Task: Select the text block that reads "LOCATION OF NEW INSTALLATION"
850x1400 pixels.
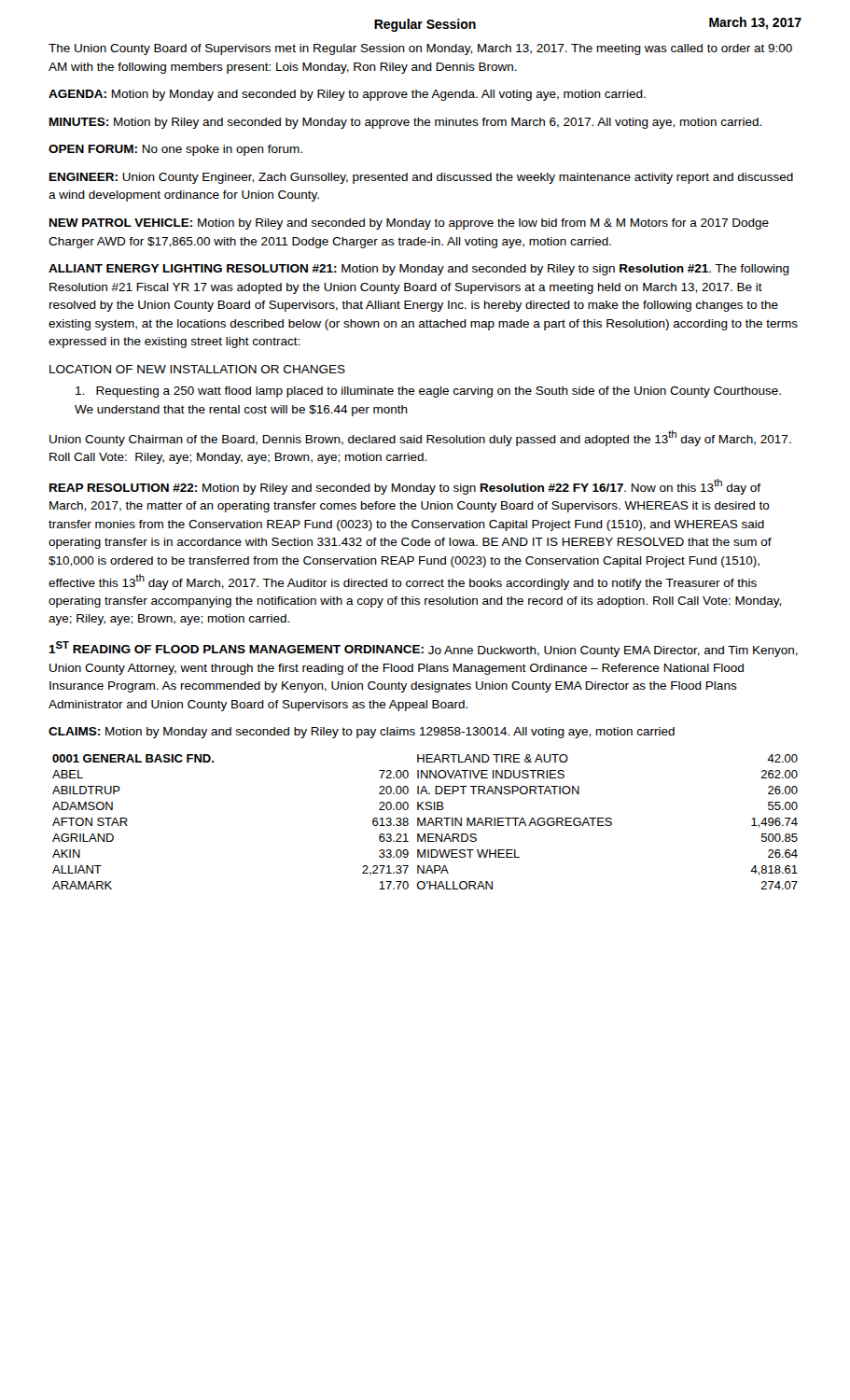Action: pyautogui.click(x=197, y=369)
